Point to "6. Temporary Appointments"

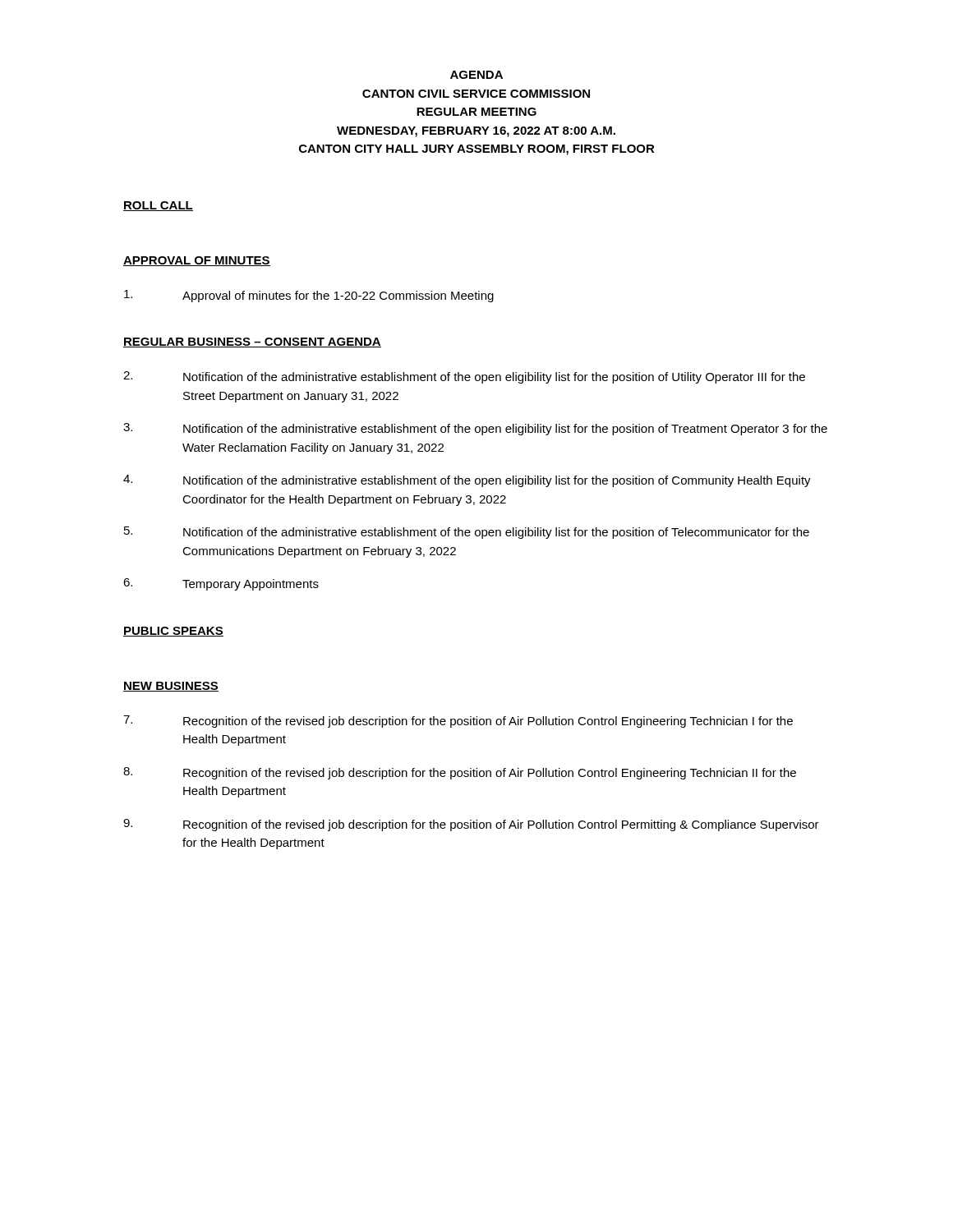[221, 584]
